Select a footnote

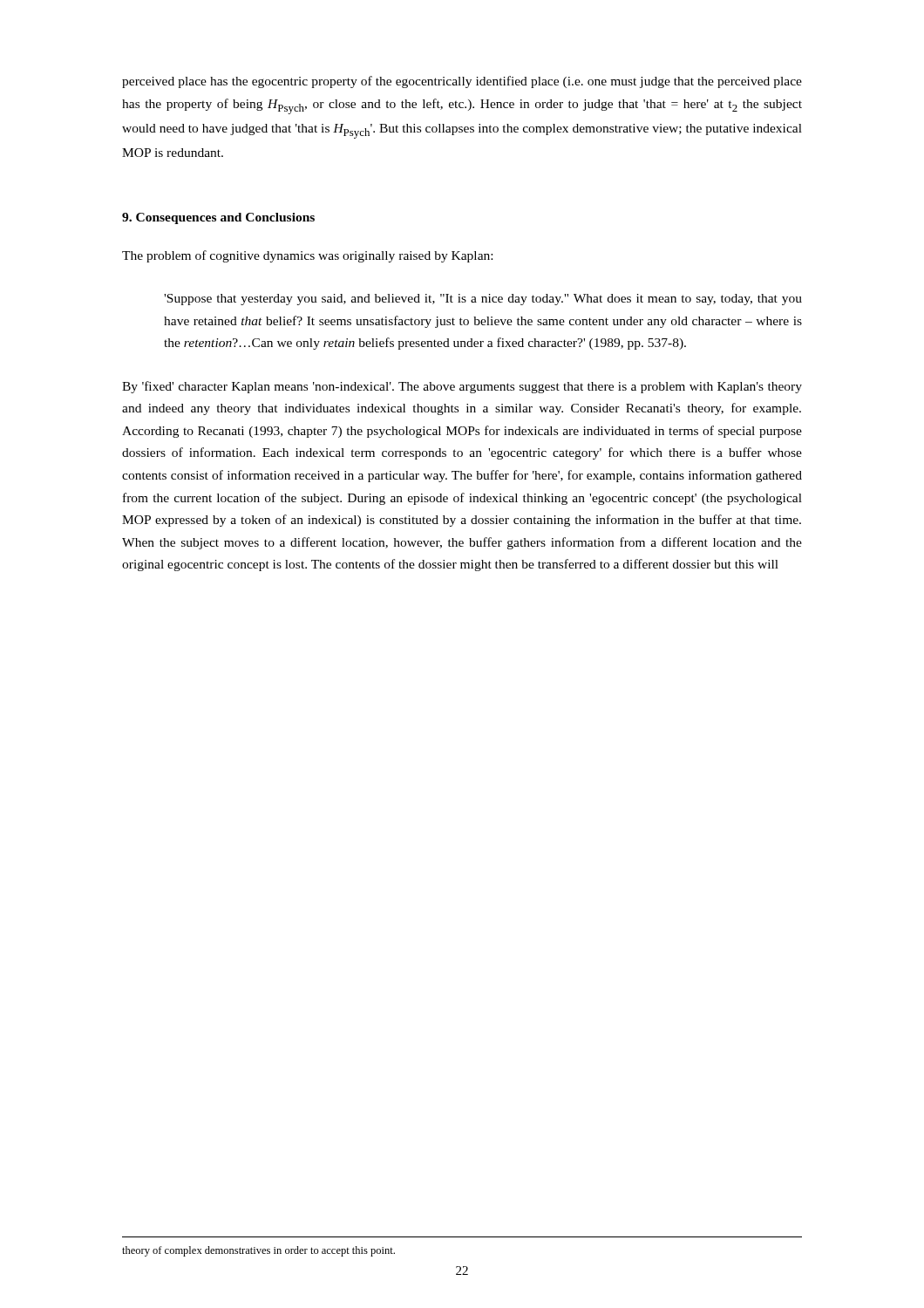click(x=259, y=1251)
